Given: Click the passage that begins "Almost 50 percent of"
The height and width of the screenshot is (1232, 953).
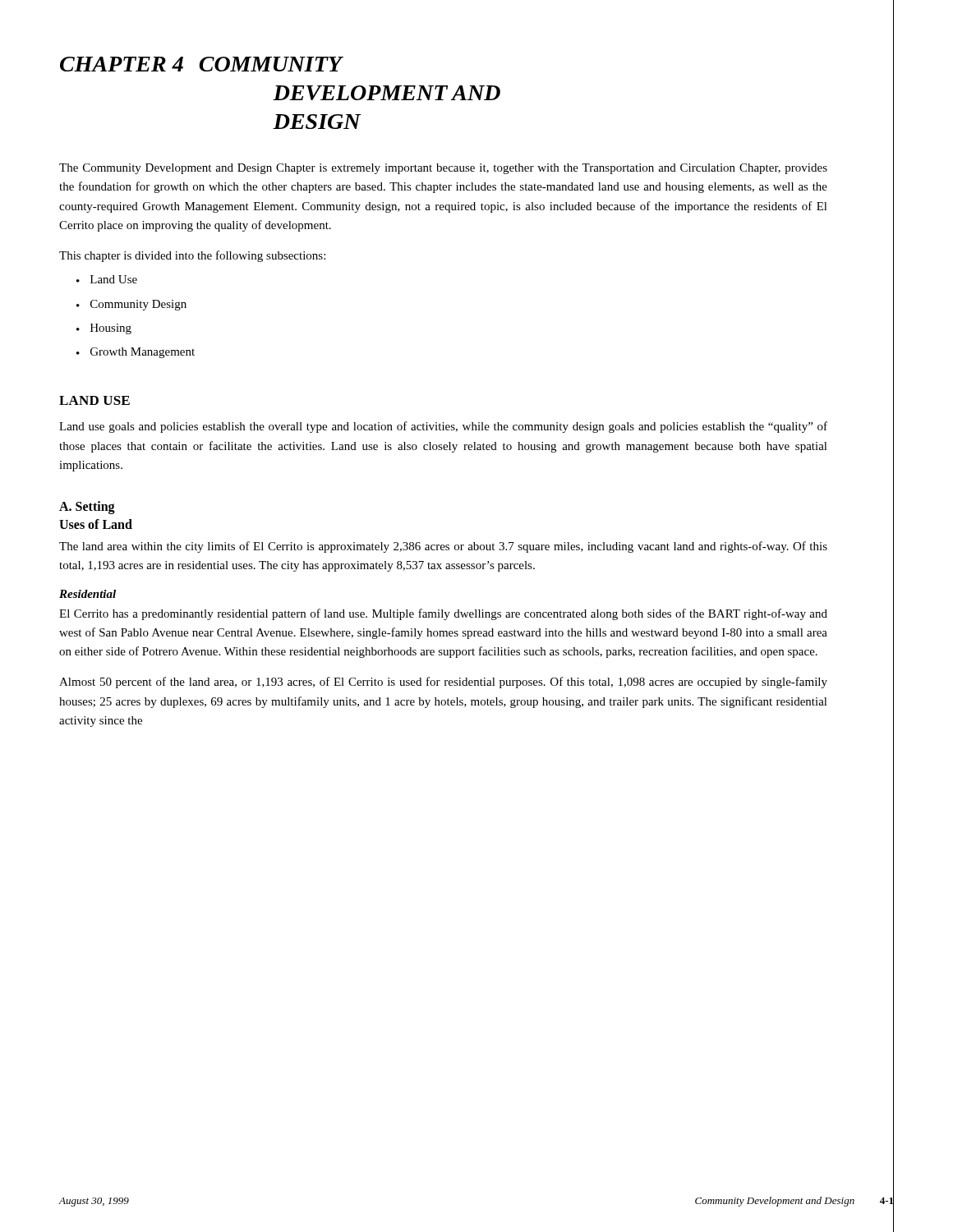Looking at the screenshot, I should tap(443, 701).
